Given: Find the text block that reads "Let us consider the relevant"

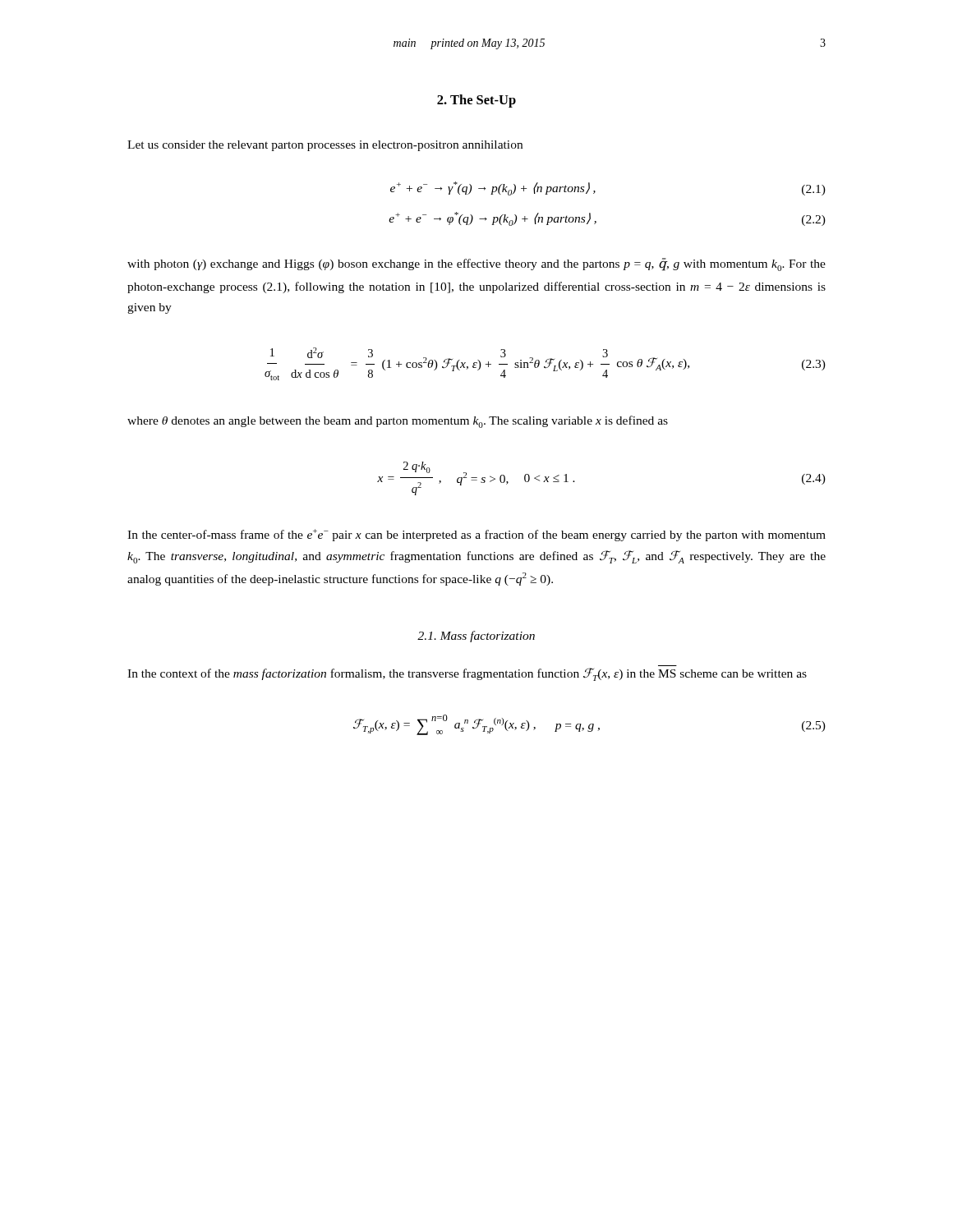Looking at the screenshot, I should pos(325,144).
